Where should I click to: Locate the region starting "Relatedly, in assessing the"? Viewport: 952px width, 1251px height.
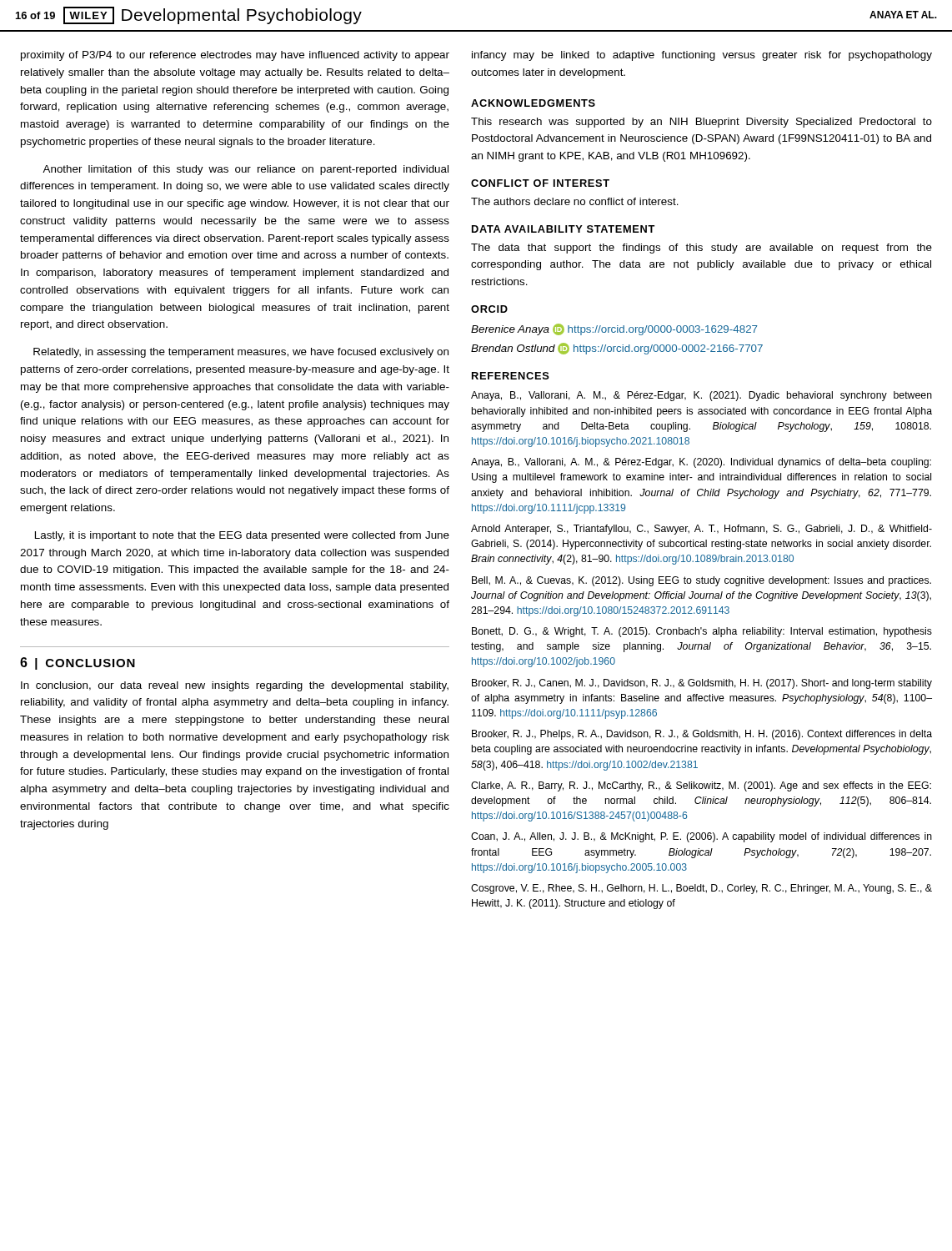pyautogui.click(x=235, y=430)
